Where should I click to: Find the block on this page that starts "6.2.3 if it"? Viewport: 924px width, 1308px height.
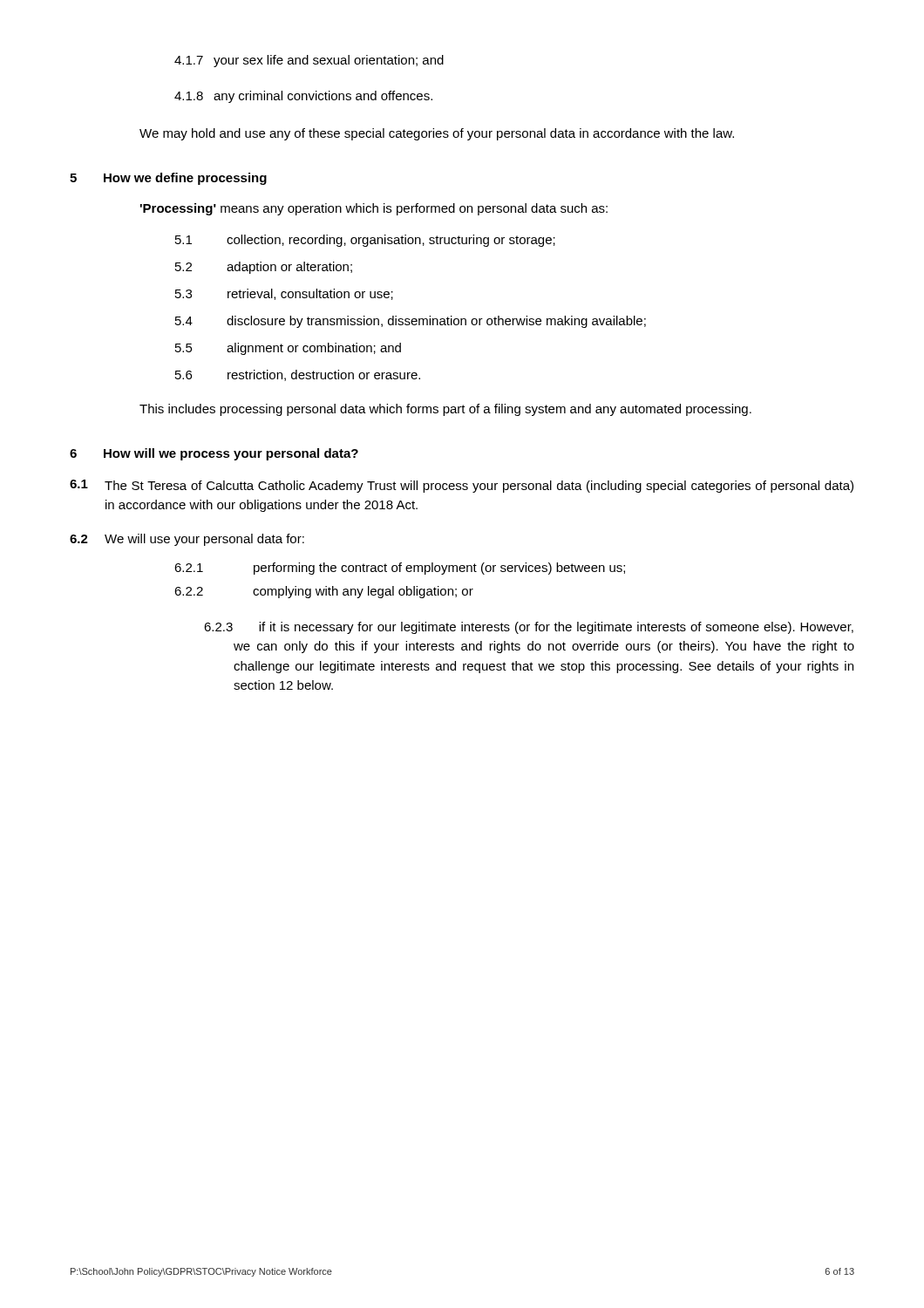point(529,656)
